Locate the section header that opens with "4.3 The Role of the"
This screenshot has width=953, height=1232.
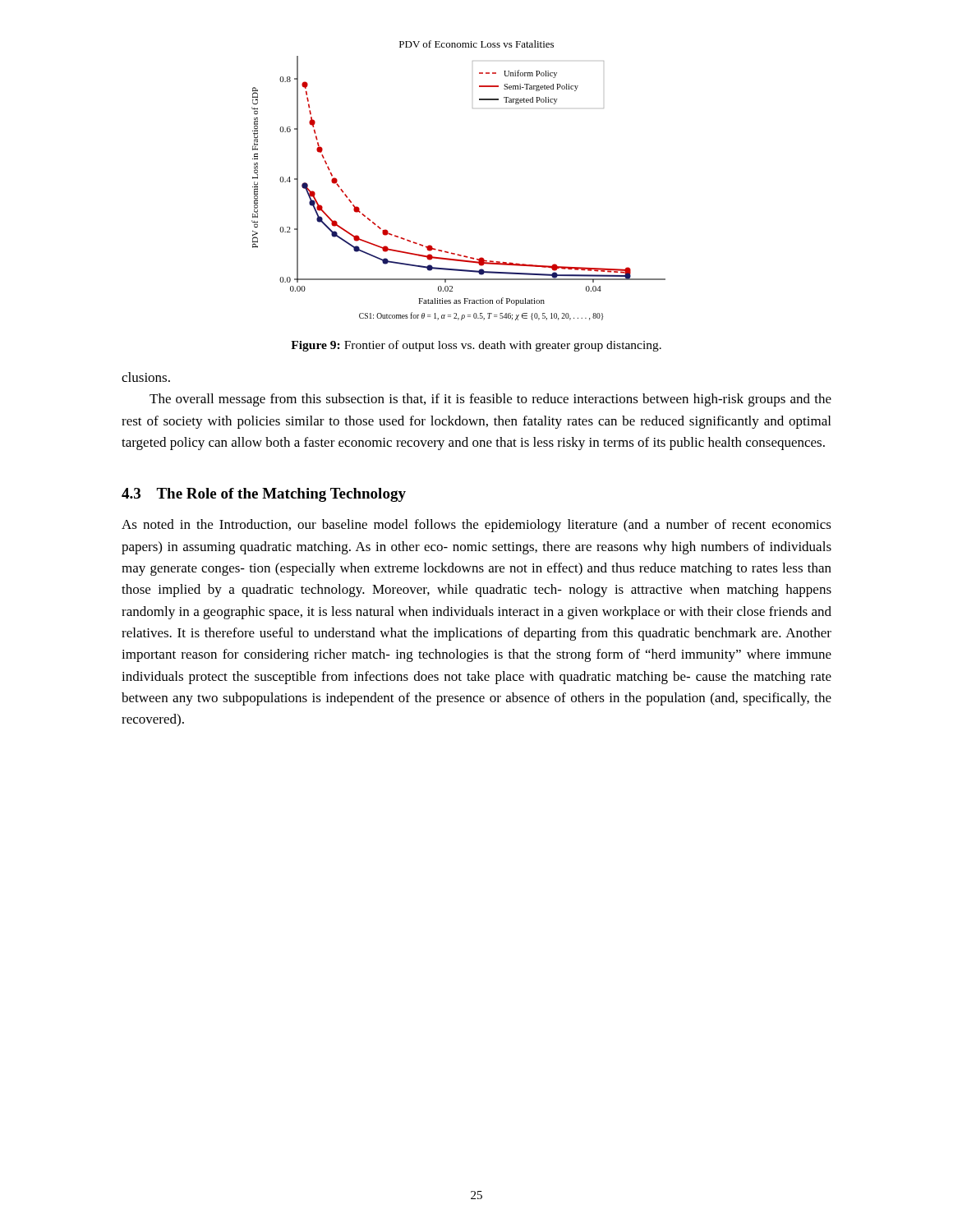[x=264, y=494]
